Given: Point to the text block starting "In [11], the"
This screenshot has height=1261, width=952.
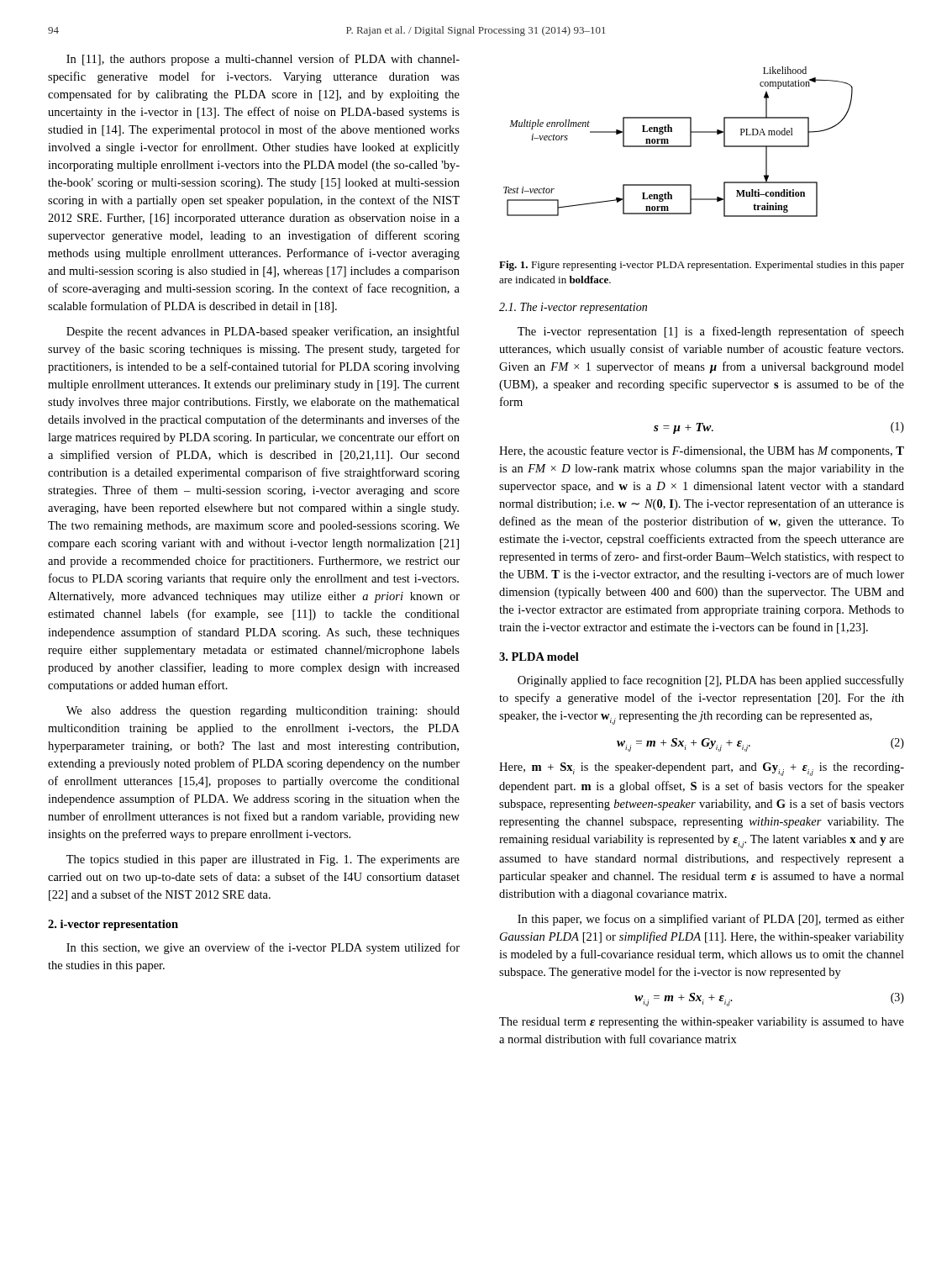Looking at the screenshot, I should click(x=254, y=183).
